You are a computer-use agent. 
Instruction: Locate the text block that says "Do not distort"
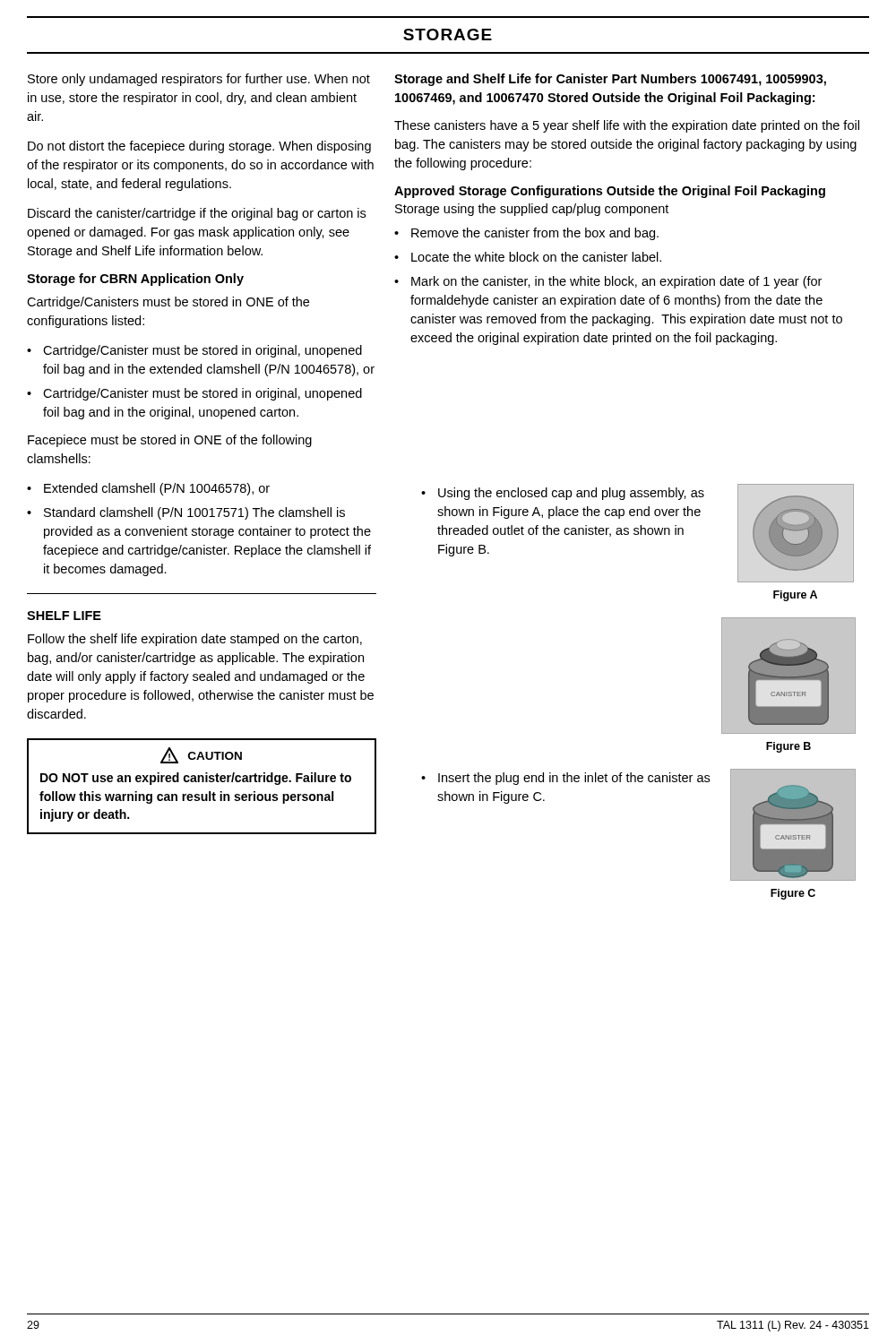click(x=202, y=165)
